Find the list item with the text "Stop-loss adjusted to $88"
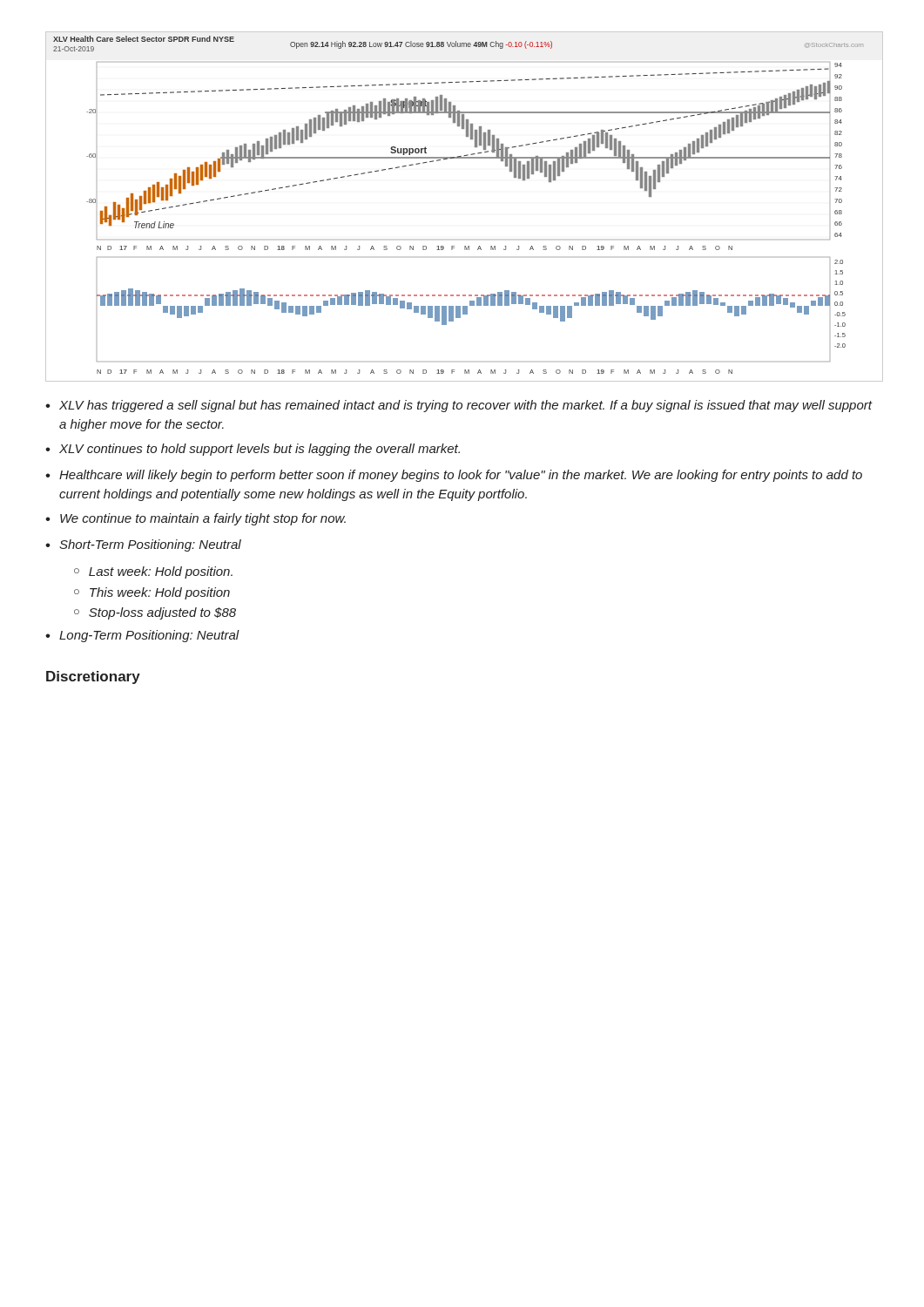The image size is (924, 1307). (162, 613)
